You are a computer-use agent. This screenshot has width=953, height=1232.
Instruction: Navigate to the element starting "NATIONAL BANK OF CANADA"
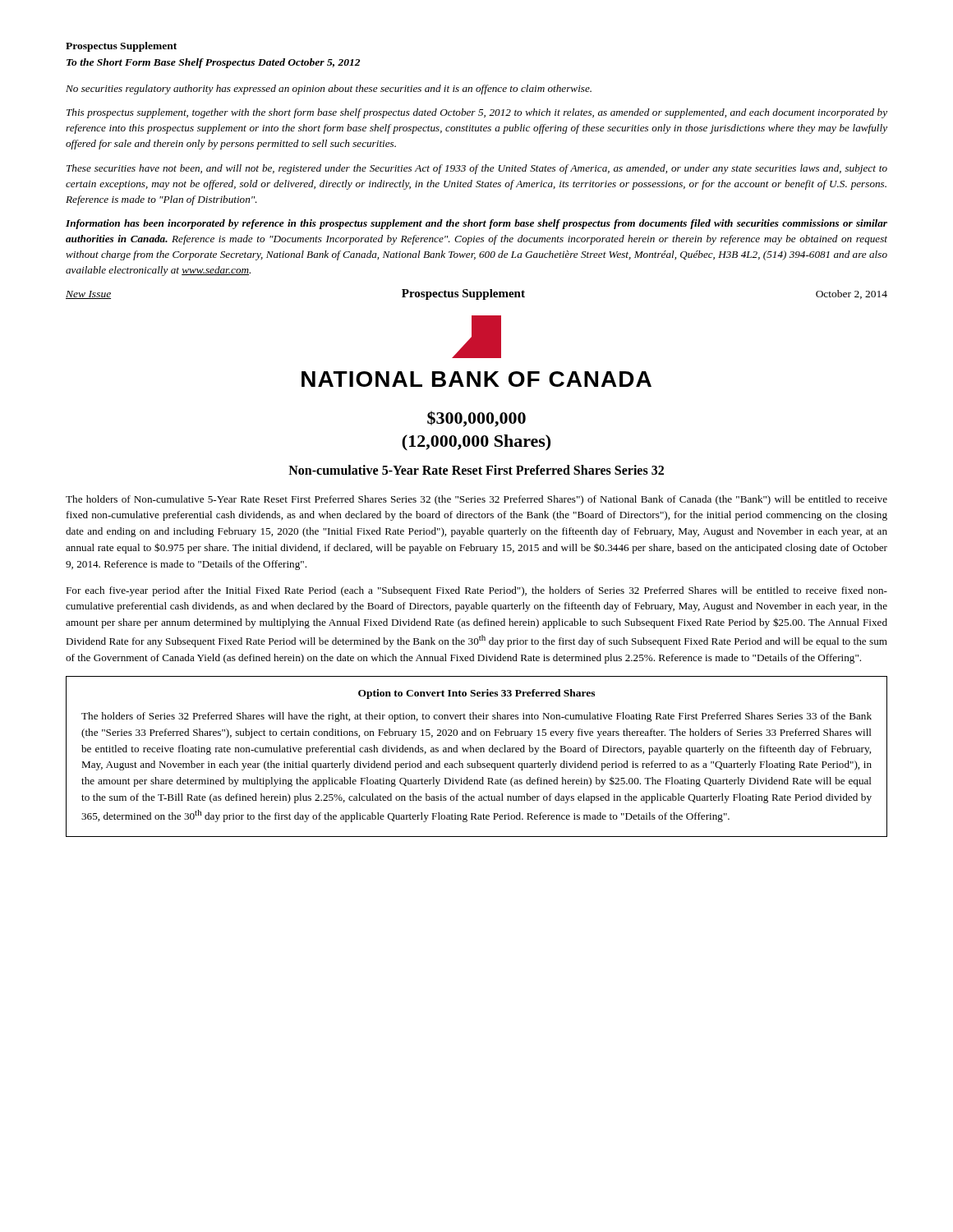click(x=476, y=379)
